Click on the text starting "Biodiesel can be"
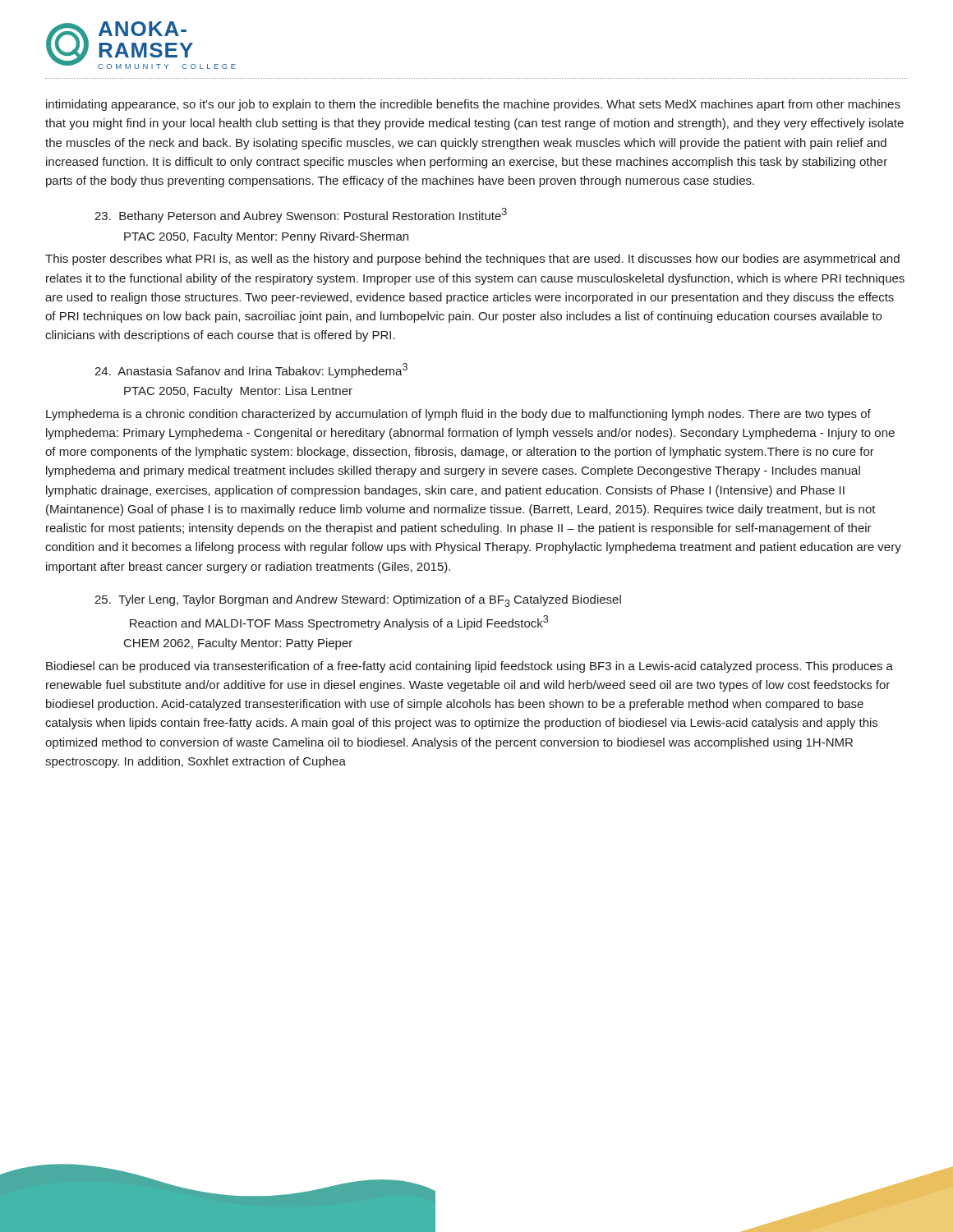Image resolution: width=953 pixels, height=1232 pixels. click(469, 713)
